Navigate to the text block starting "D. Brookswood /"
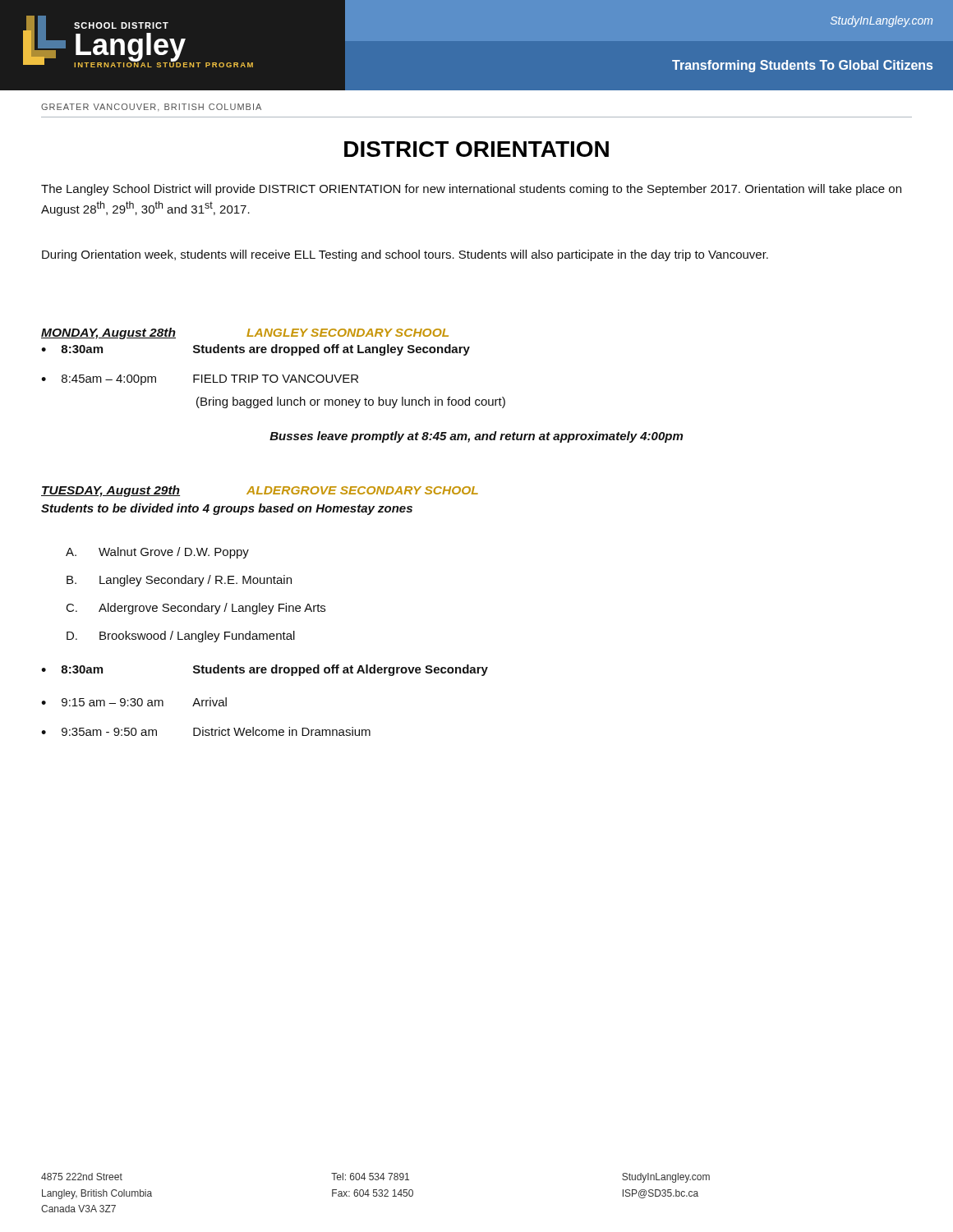Screen dimensions: 1232x953 (181, 637)
